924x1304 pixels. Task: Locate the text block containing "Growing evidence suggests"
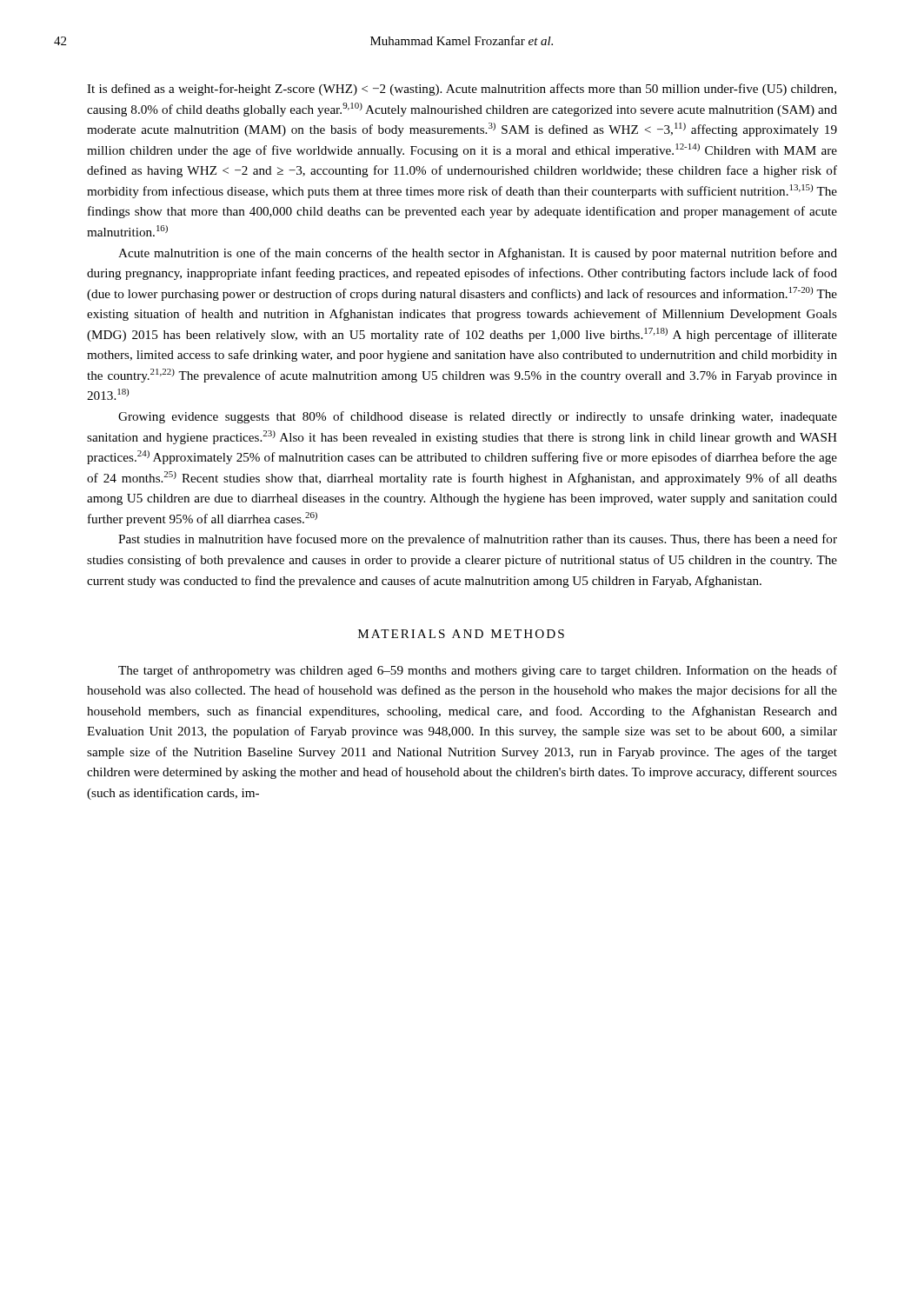pos(462,467)
